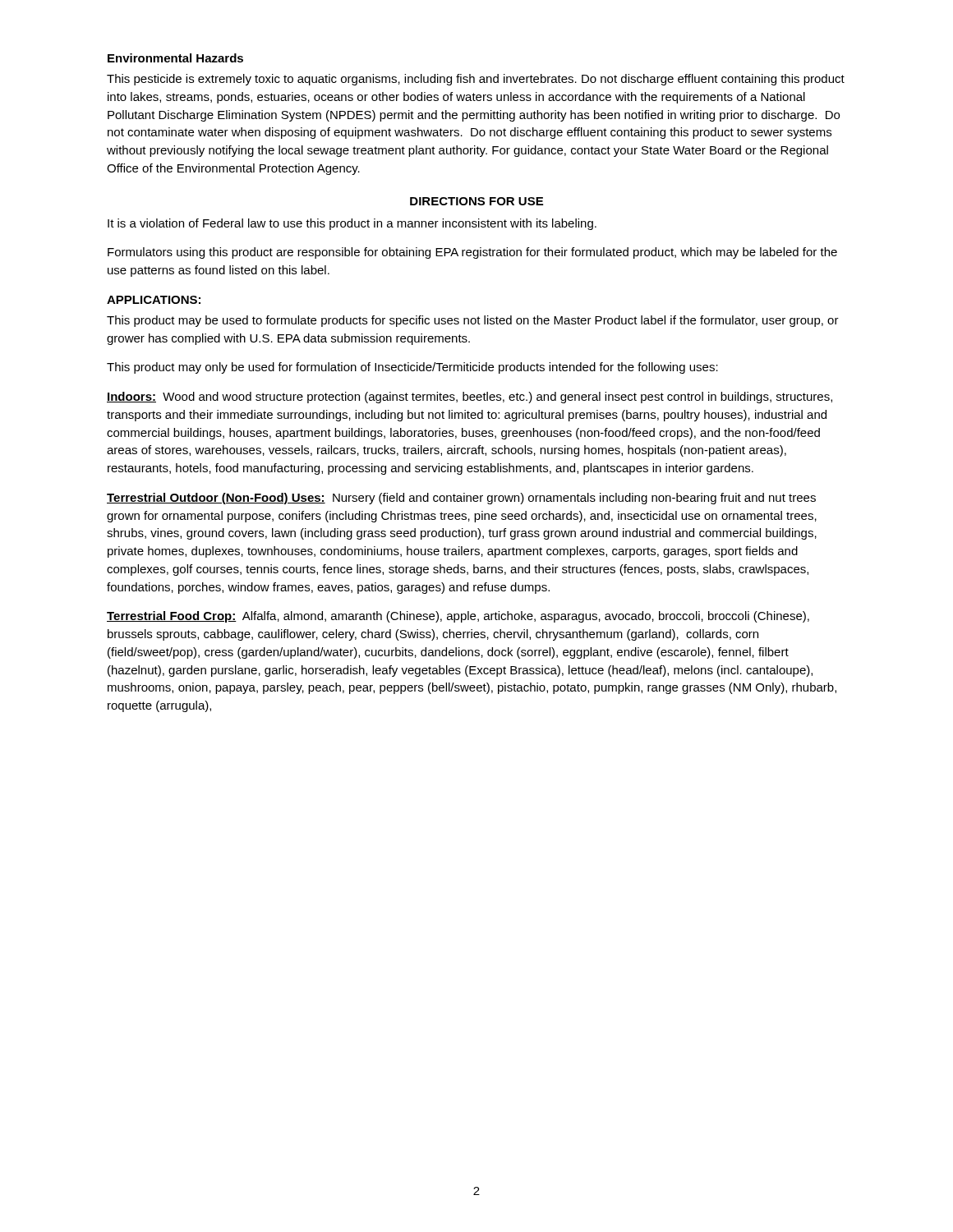Click on the text block that says "Terrestrial Outdoor (Non-Food) Uses: Nursery (field"
Viewport: 953px width, 1232px height.
462,542
